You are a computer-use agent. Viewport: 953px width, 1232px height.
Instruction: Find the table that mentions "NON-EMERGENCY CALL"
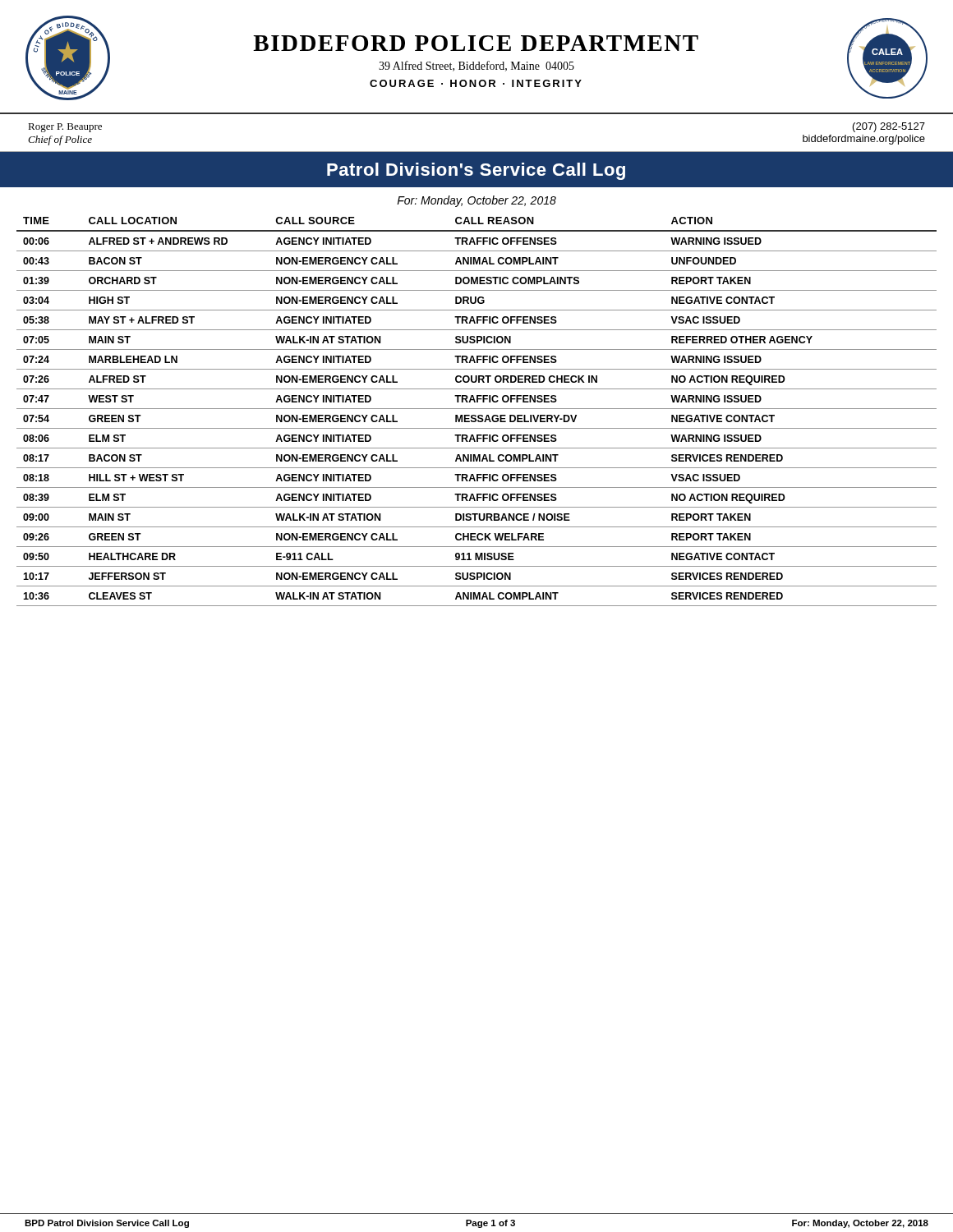pos(476,408)
